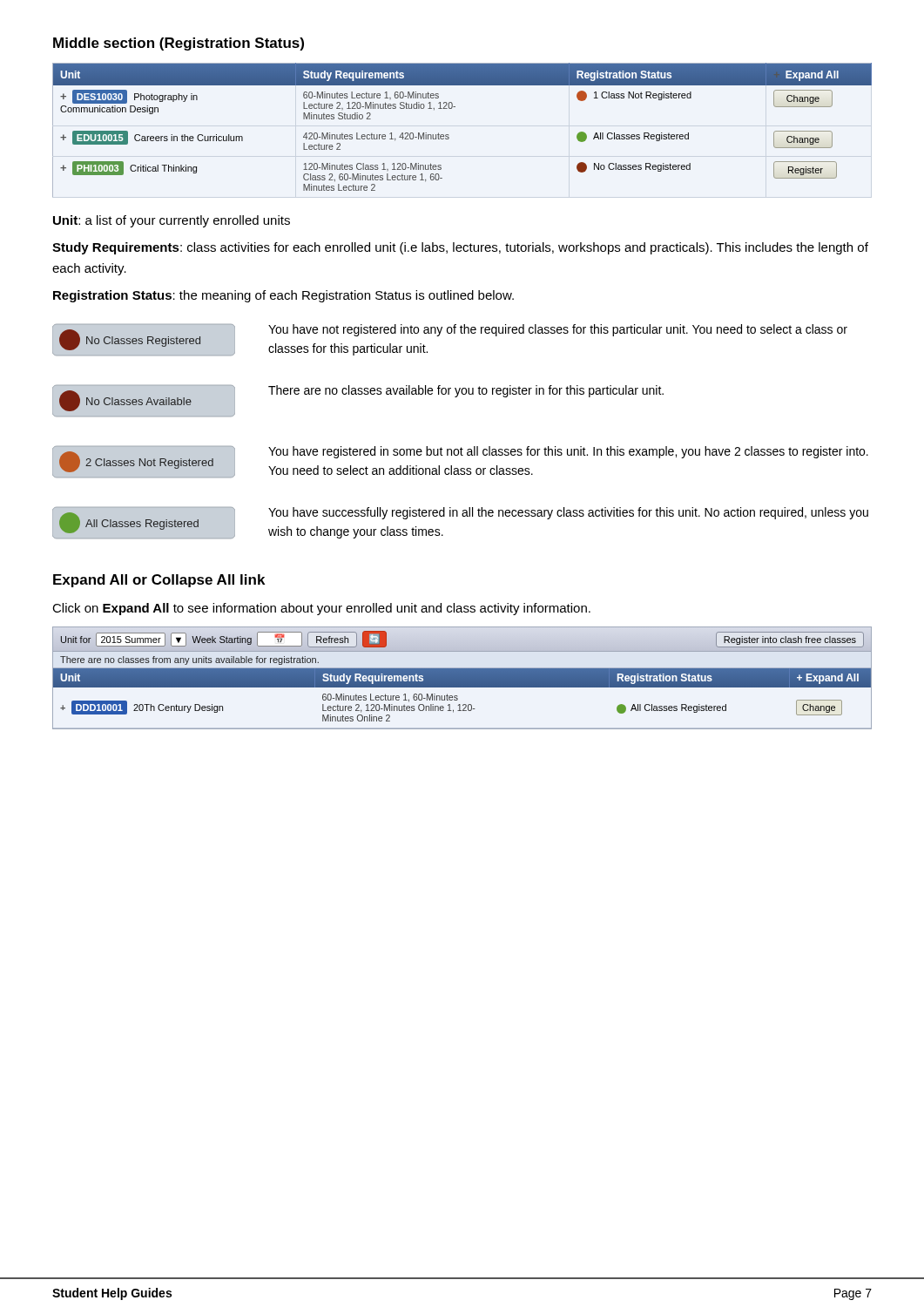Image resolution: width=924 pixels, height=1307 pixels.
Task: Navigate to the region starting "Study Requirements: class activities for each enrolled unit"
Action: (460, 257)
